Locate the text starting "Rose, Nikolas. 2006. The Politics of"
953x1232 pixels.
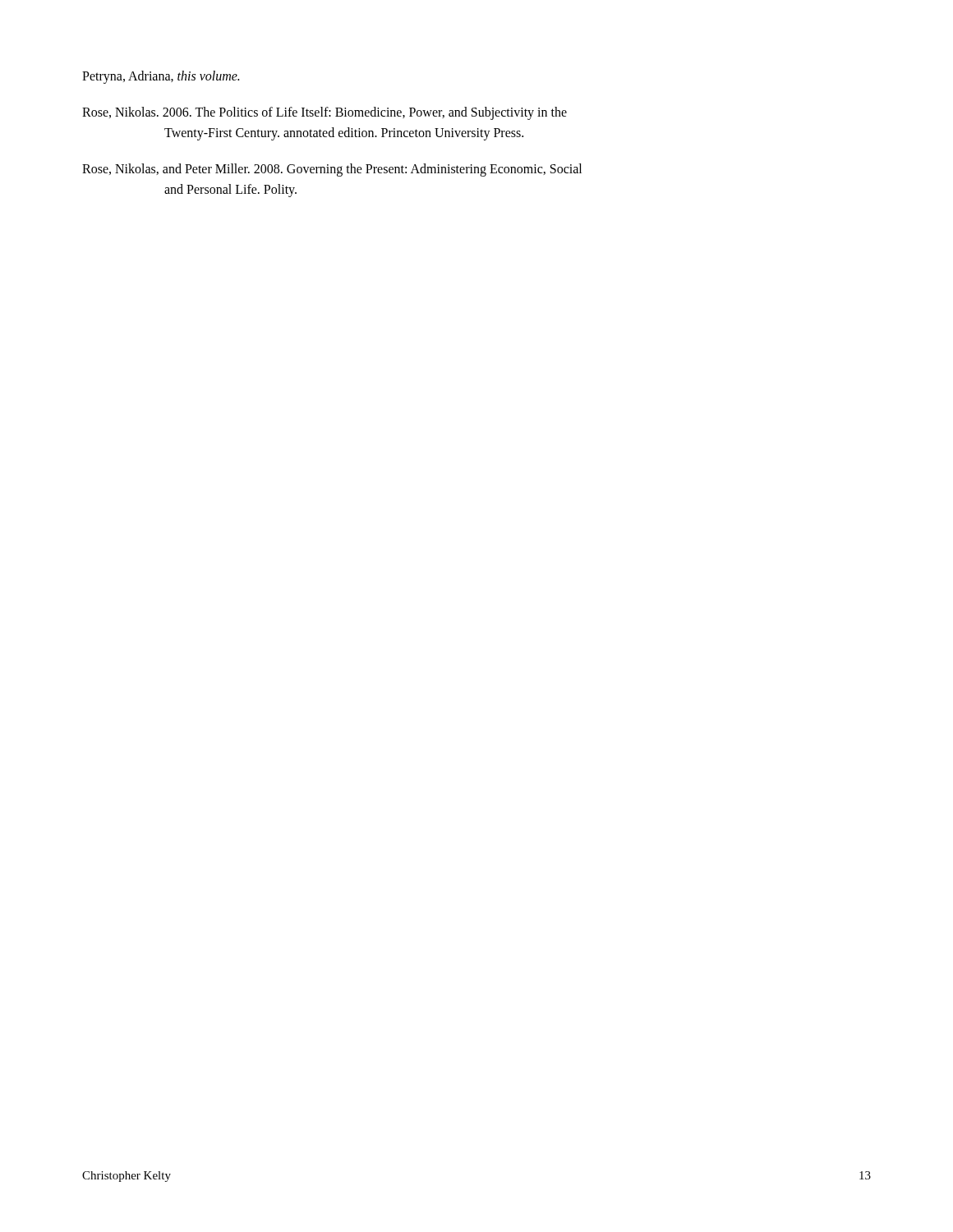(x=476, y=124)
